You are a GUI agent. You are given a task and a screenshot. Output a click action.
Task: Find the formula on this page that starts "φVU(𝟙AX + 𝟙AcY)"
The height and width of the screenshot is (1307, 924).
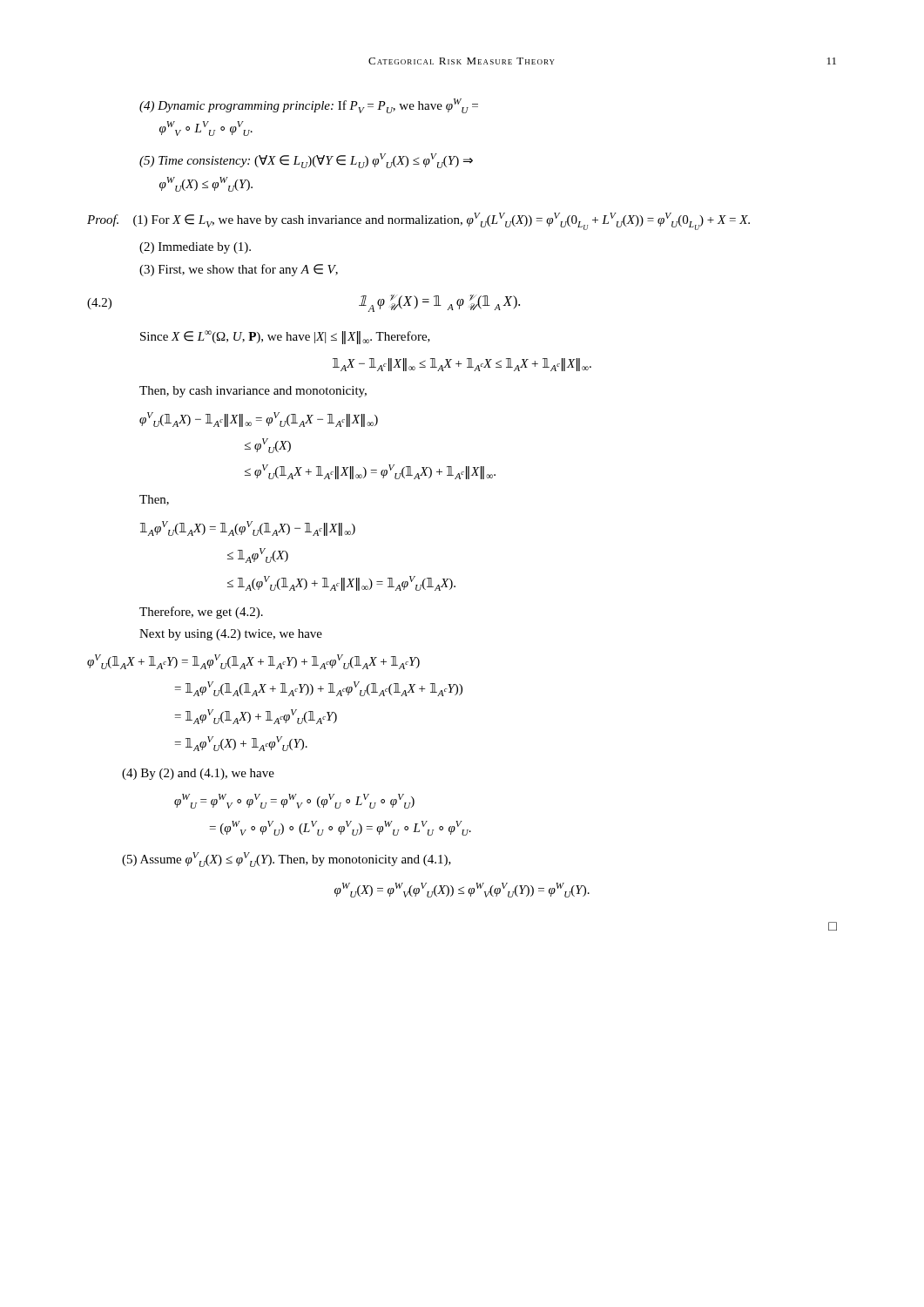click(x=462, y=703)
